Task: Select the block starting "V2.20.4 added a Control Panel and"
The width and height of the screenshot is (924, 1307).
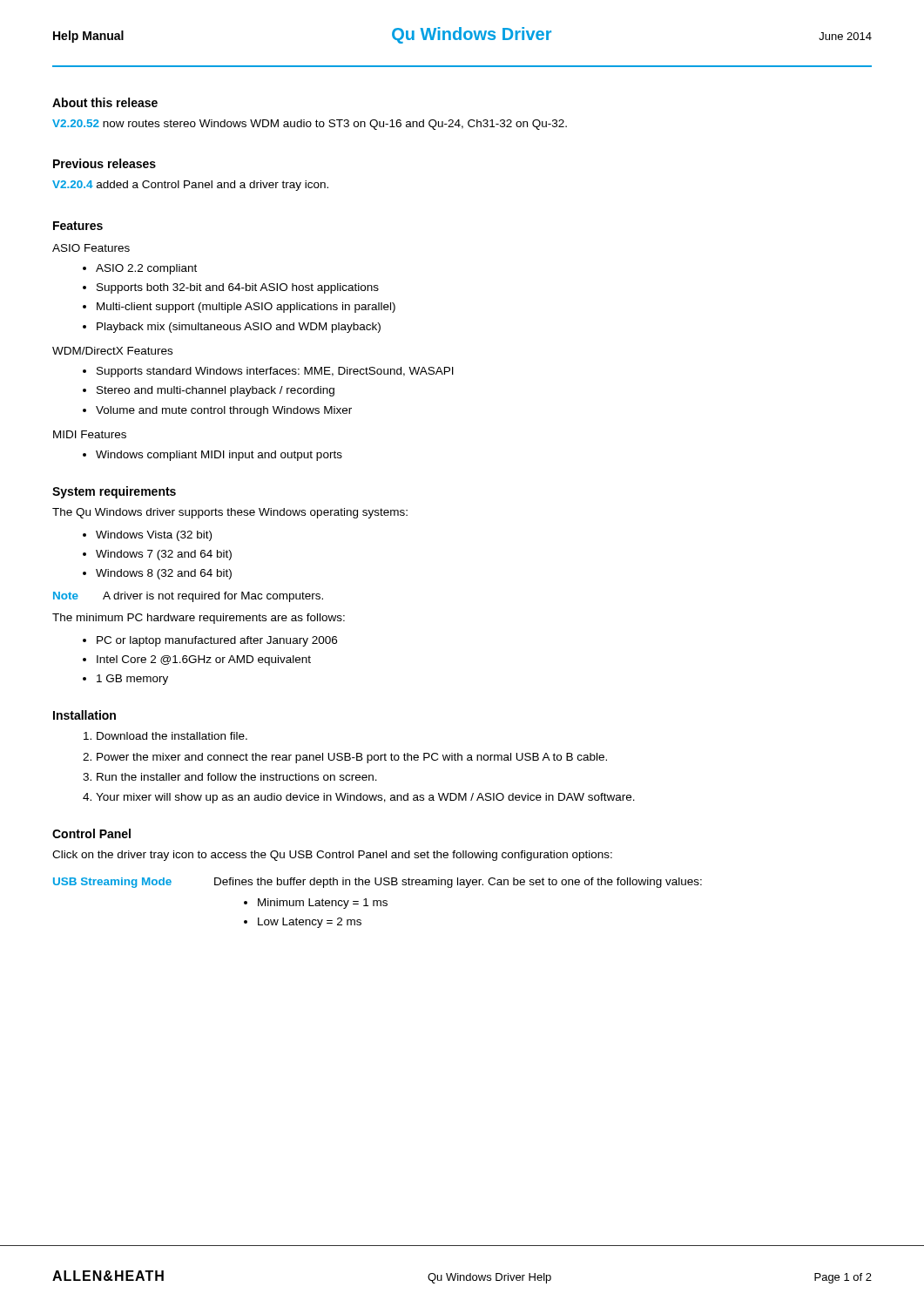Action: coord(191,185)
